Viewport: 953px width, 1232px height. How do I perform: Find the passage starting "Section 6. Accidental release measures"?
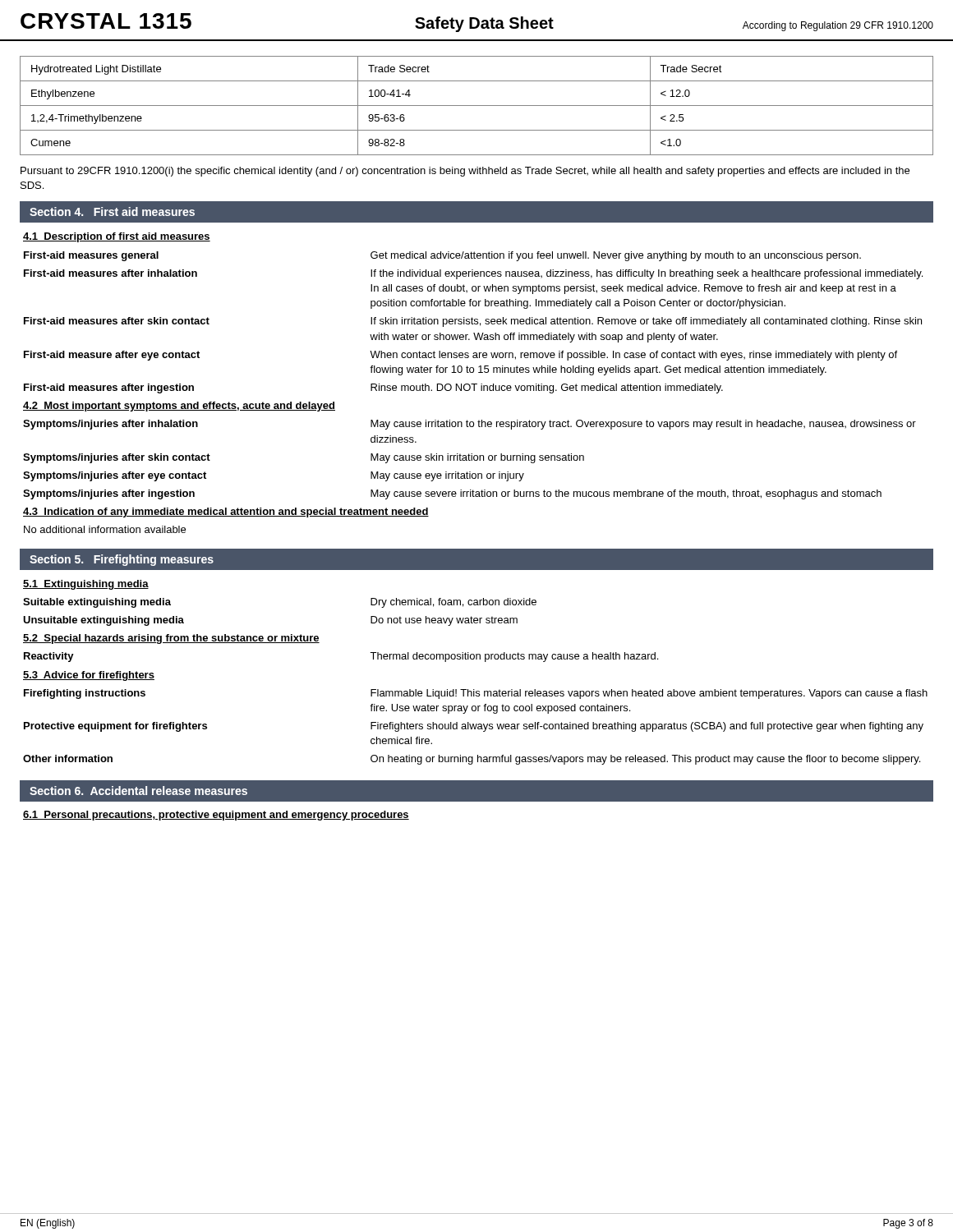[139, 791]
